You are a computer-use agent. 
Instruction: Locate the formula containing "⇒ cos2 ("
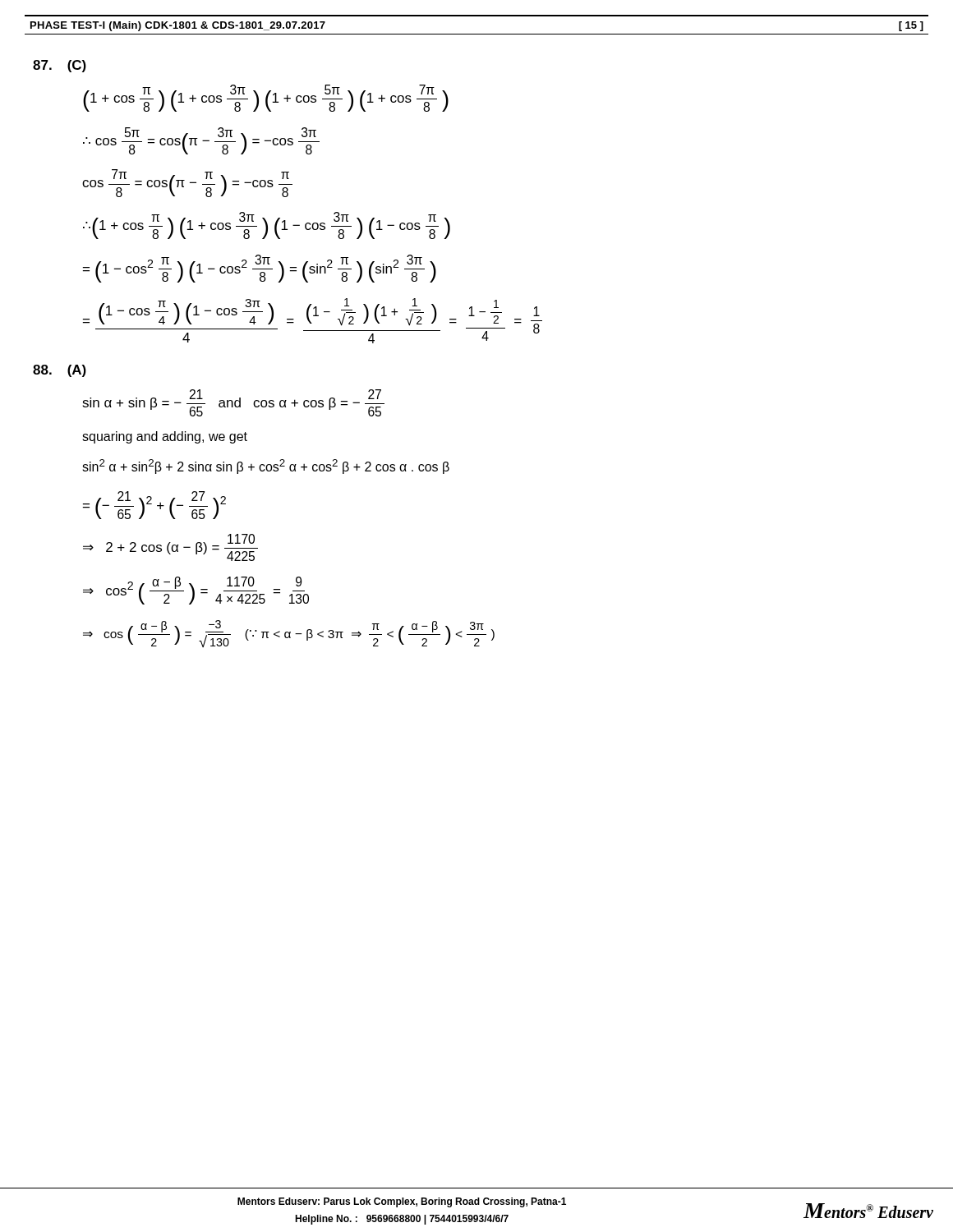click(x=197, y=591)
